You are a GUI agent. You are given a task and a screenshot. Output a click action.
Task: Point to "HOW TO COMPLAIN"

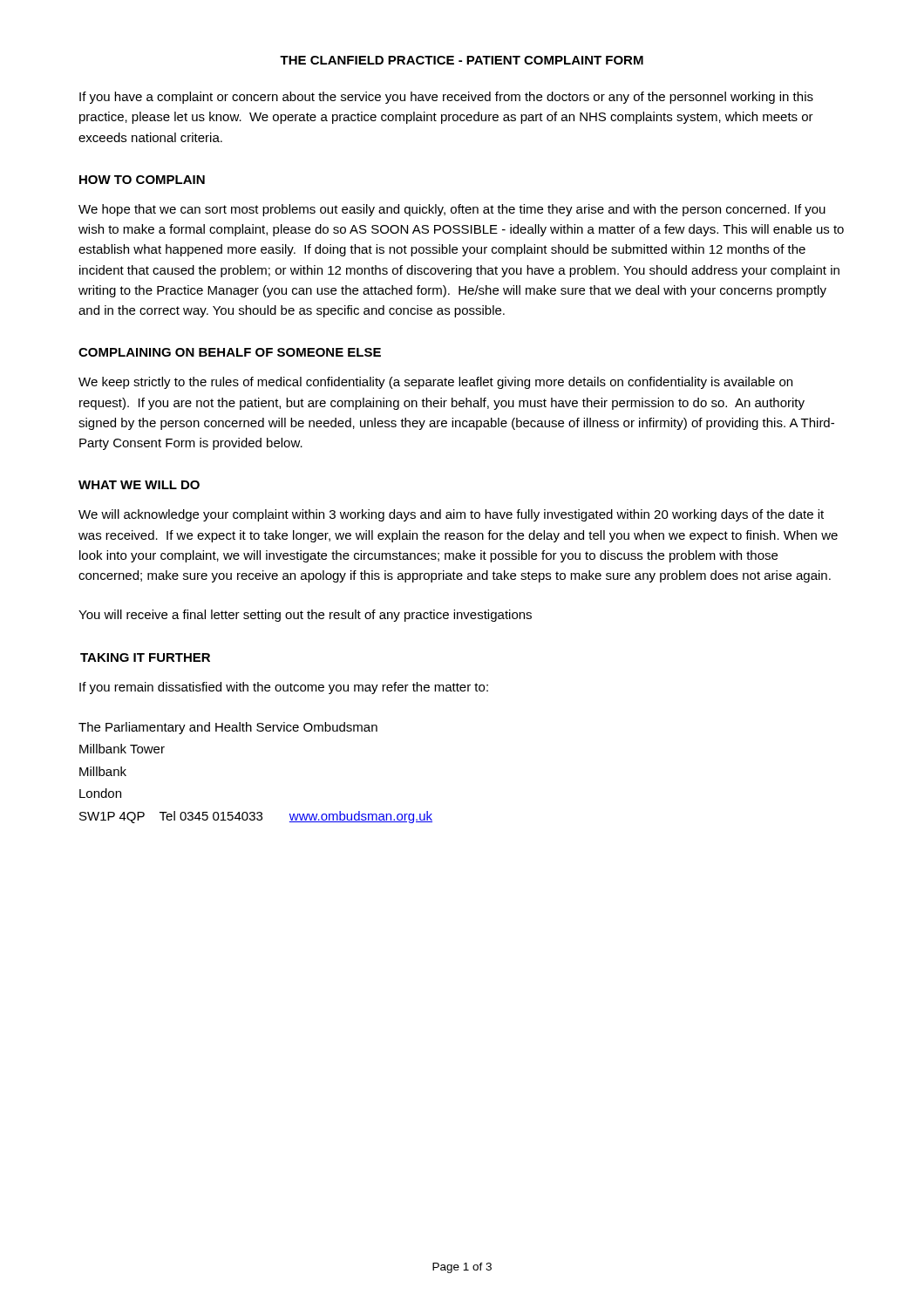coord(142,179)
